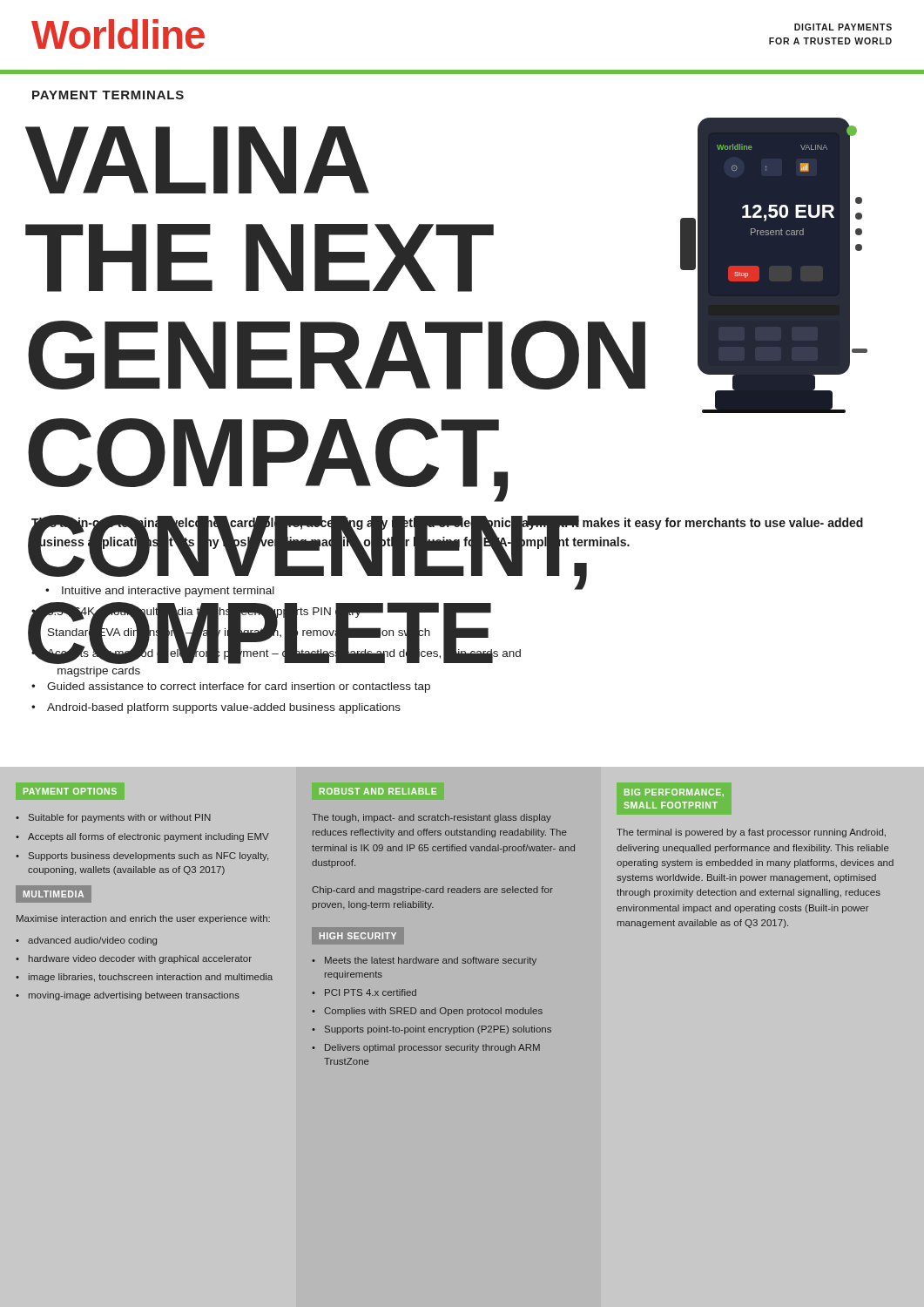Select the text starting "• Android-based platform"
Screen dimensions: 1307x924
[x=216, y=708]
